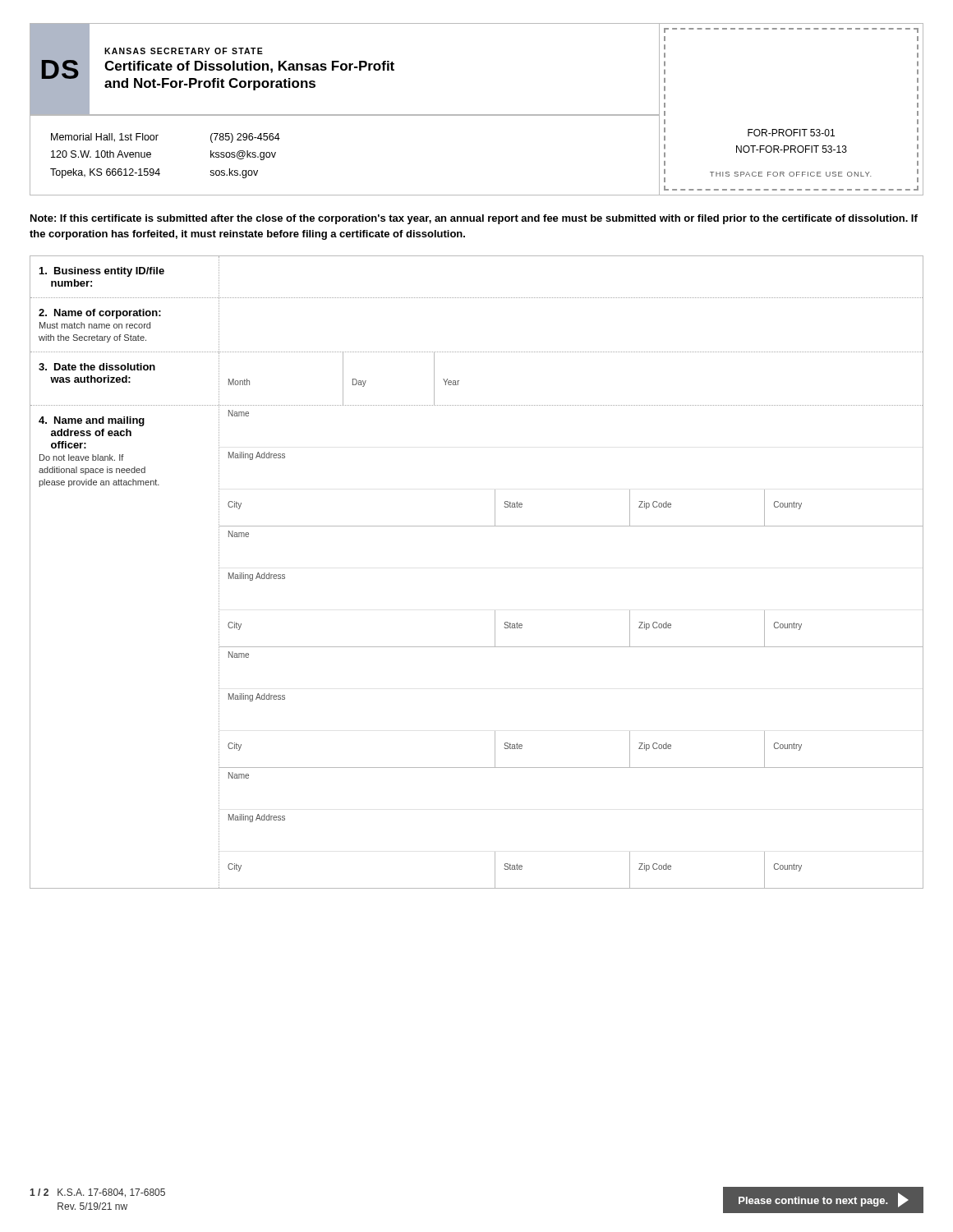Viewport: 953px width, 1232px height.
Task: Click on the table containing "Name and mailing"
Action: click(x=476, y=647)
